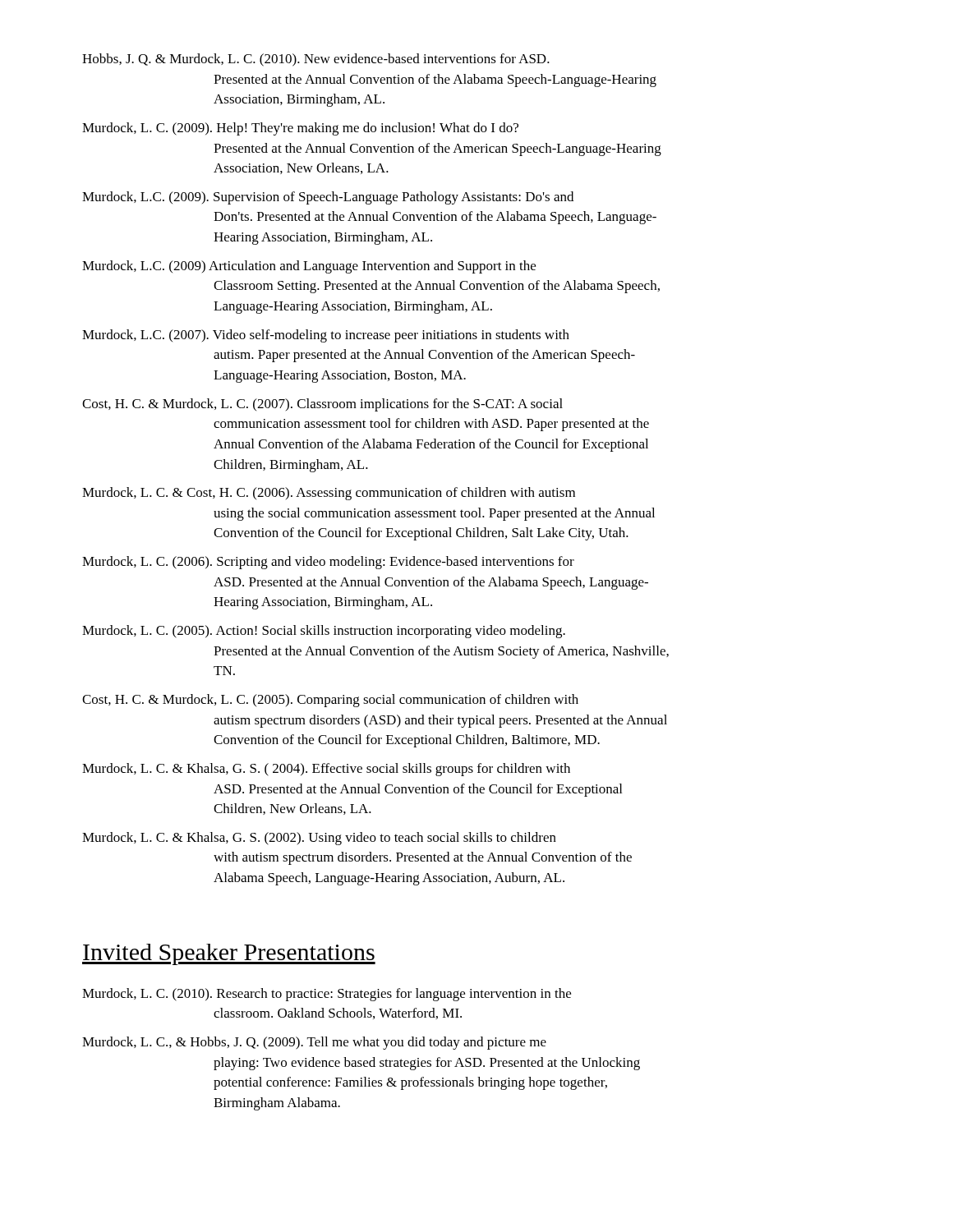
Task: Point to the text block starting "Murdock, L. C., & Hobbs, J."
Action: click(x=476, y=1074)
